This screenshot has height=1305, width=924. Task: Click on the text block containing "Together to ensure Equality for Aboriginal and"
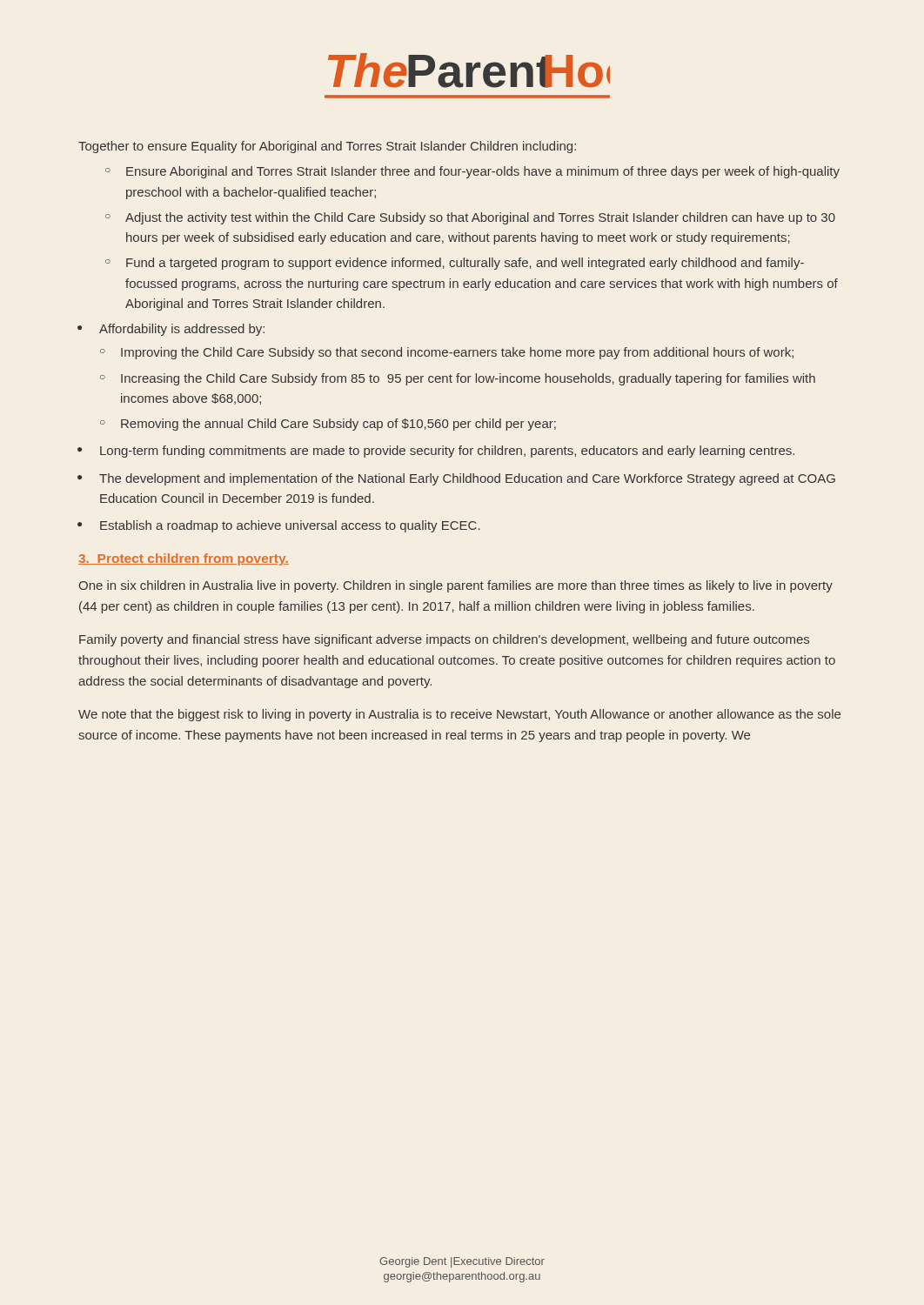point(328,146)
